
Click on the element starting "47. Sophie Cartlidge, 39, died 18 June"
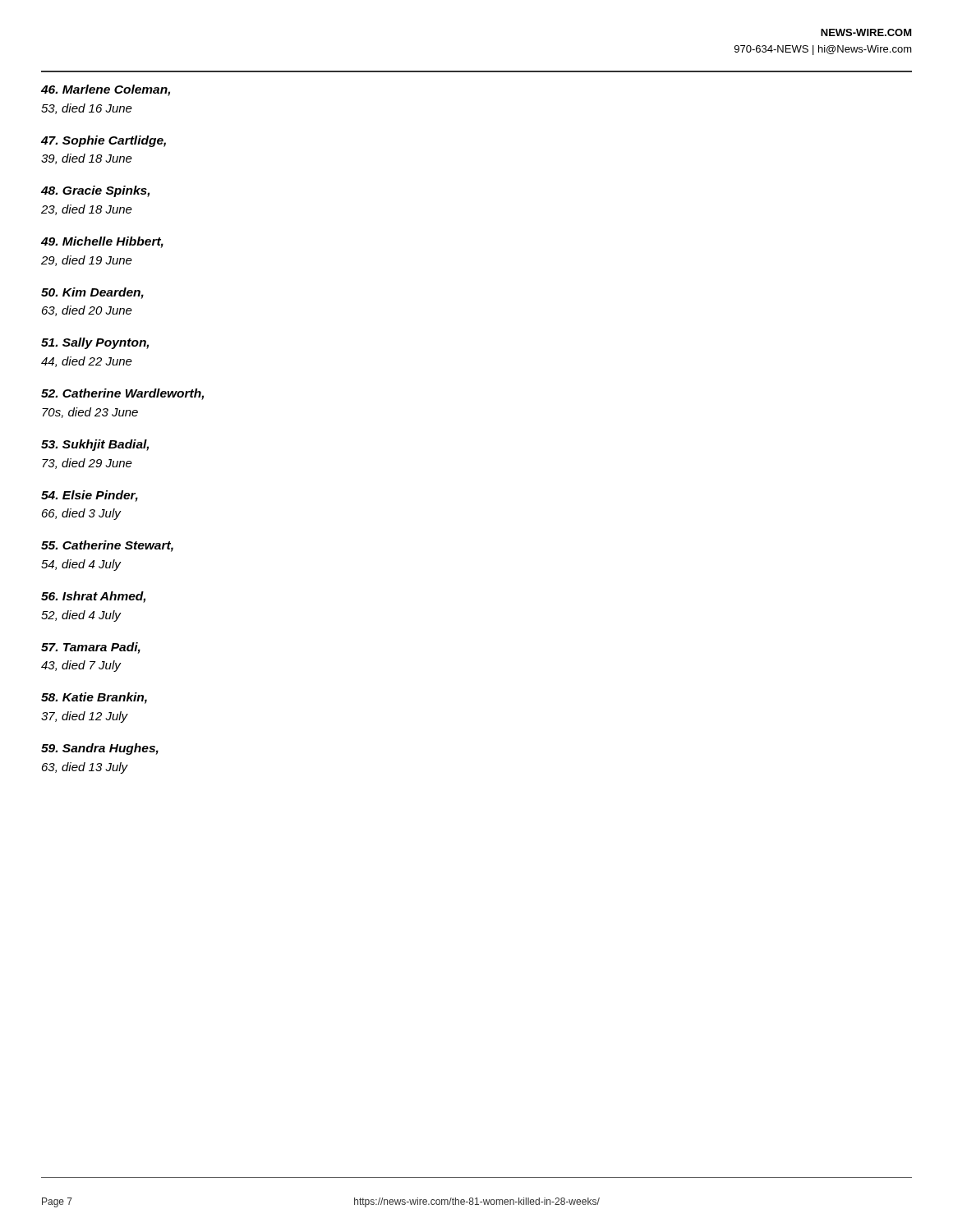point(104,141)
